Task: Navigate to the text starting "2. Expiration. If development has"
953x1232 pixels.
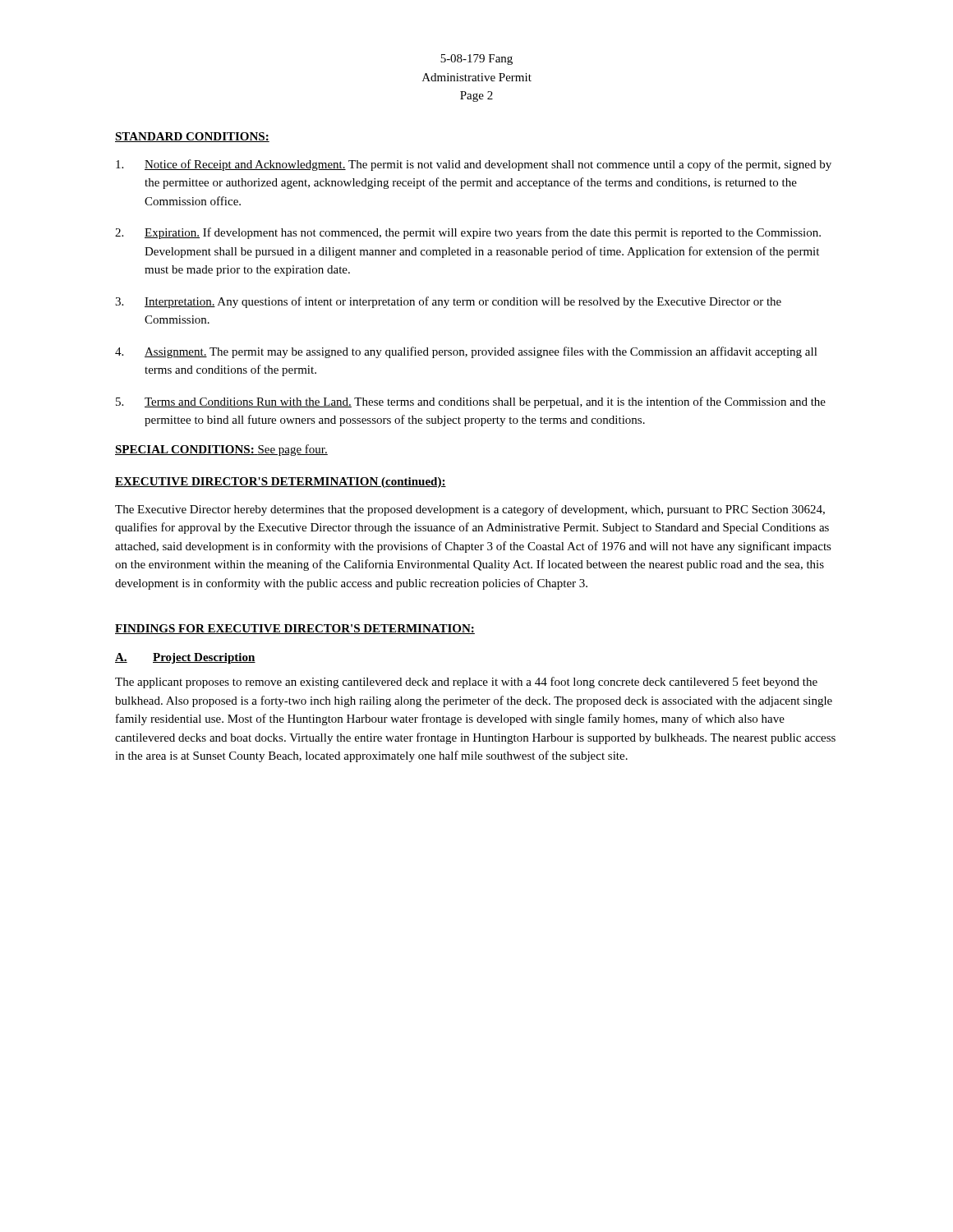Action: point(476,251)
